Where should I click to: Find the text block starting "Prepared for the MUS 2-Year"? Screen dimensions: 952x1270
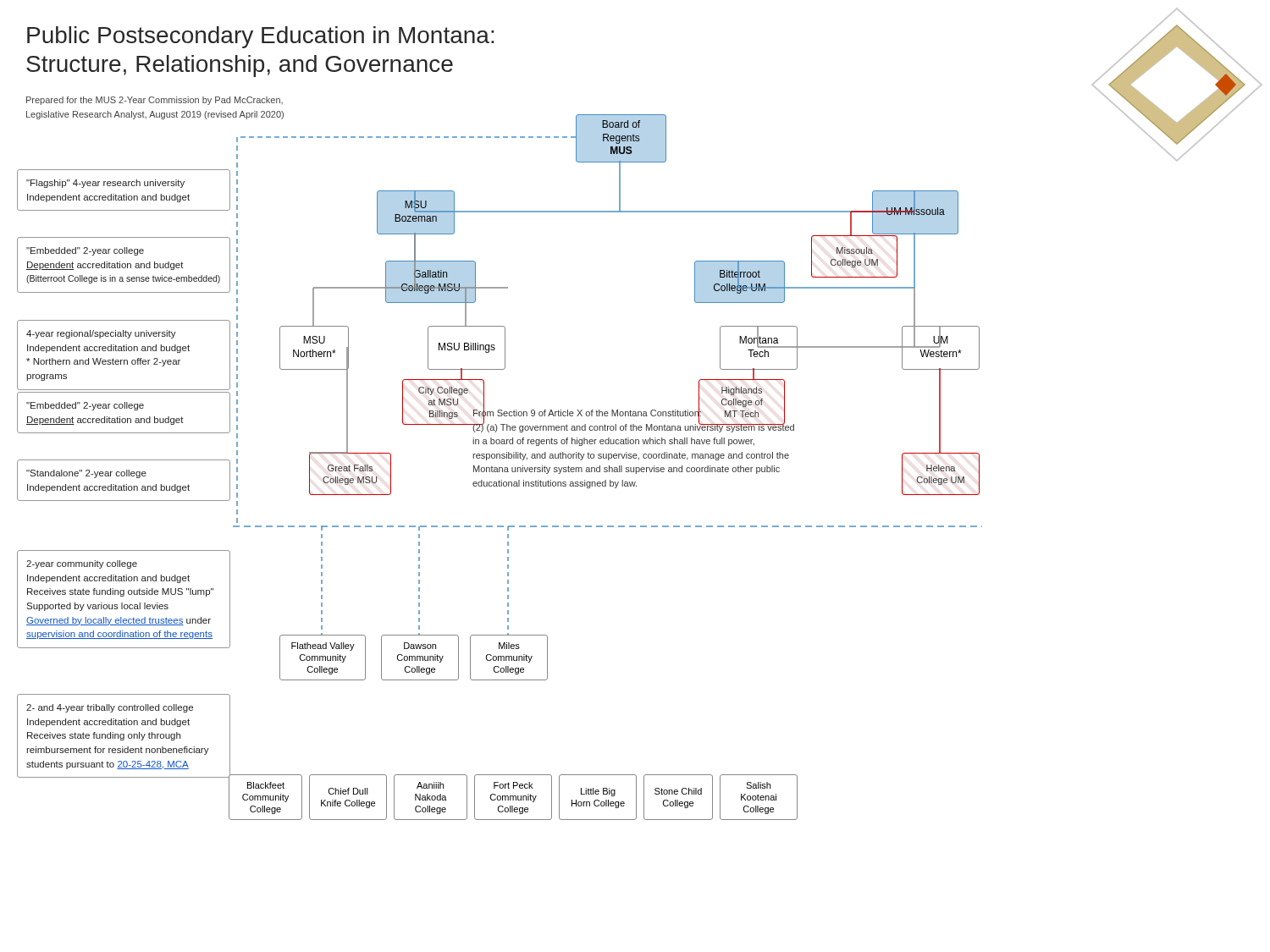(155, 107)
